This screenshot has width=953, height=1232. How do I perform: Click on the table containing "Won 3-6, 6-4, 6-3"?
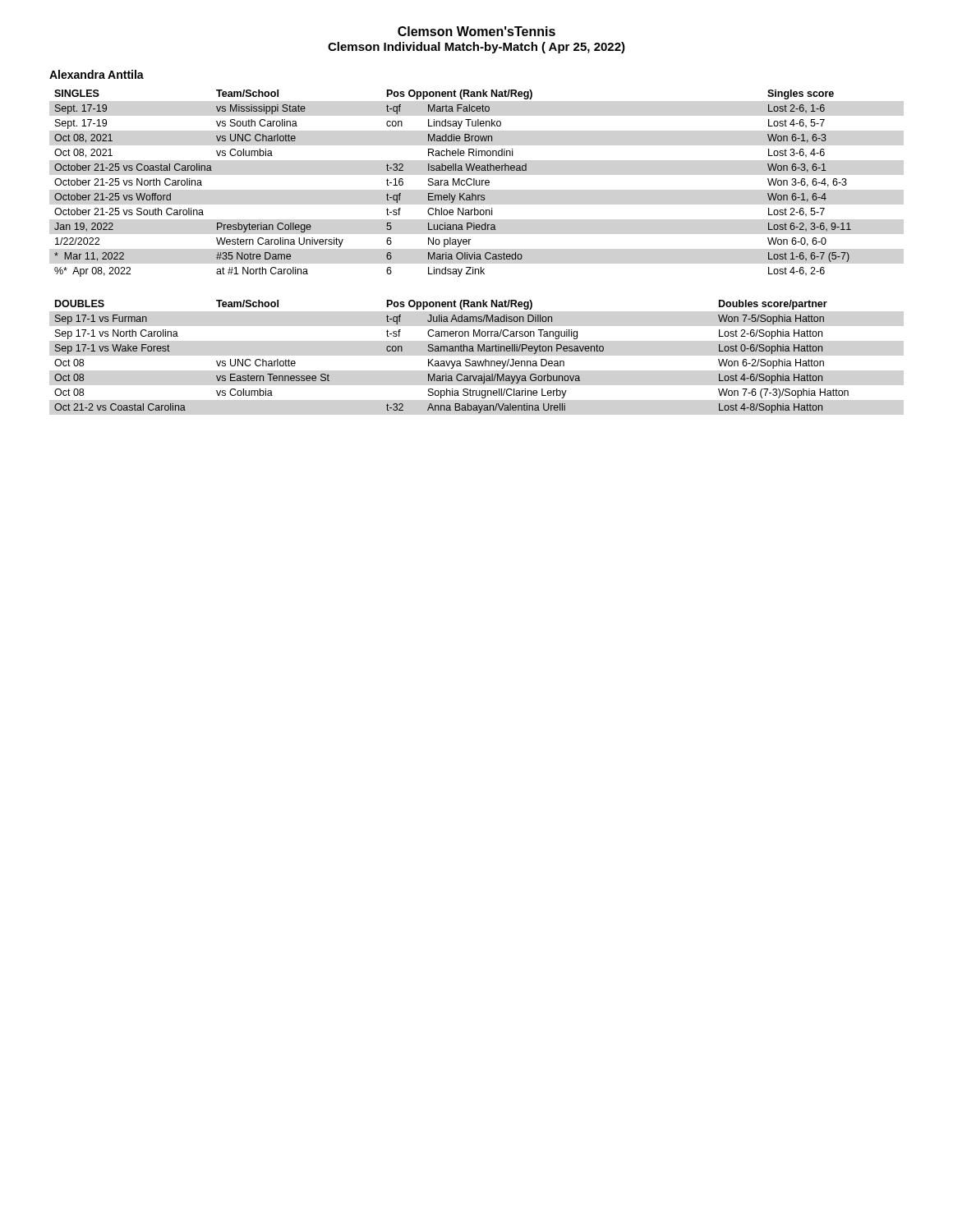coord(476,182)
